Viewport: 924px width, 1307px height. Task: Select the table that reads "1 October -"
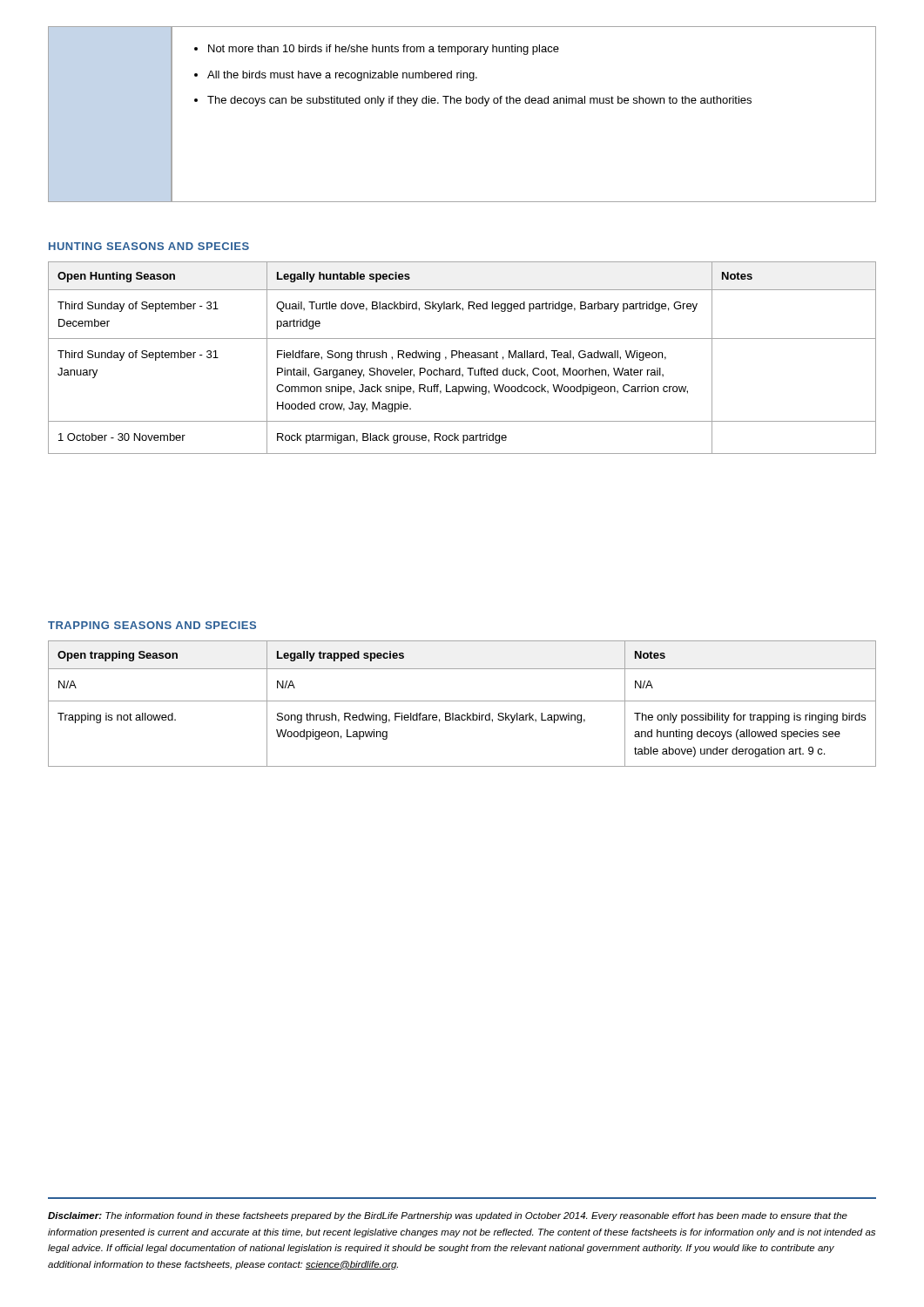(x=462, y=357)
